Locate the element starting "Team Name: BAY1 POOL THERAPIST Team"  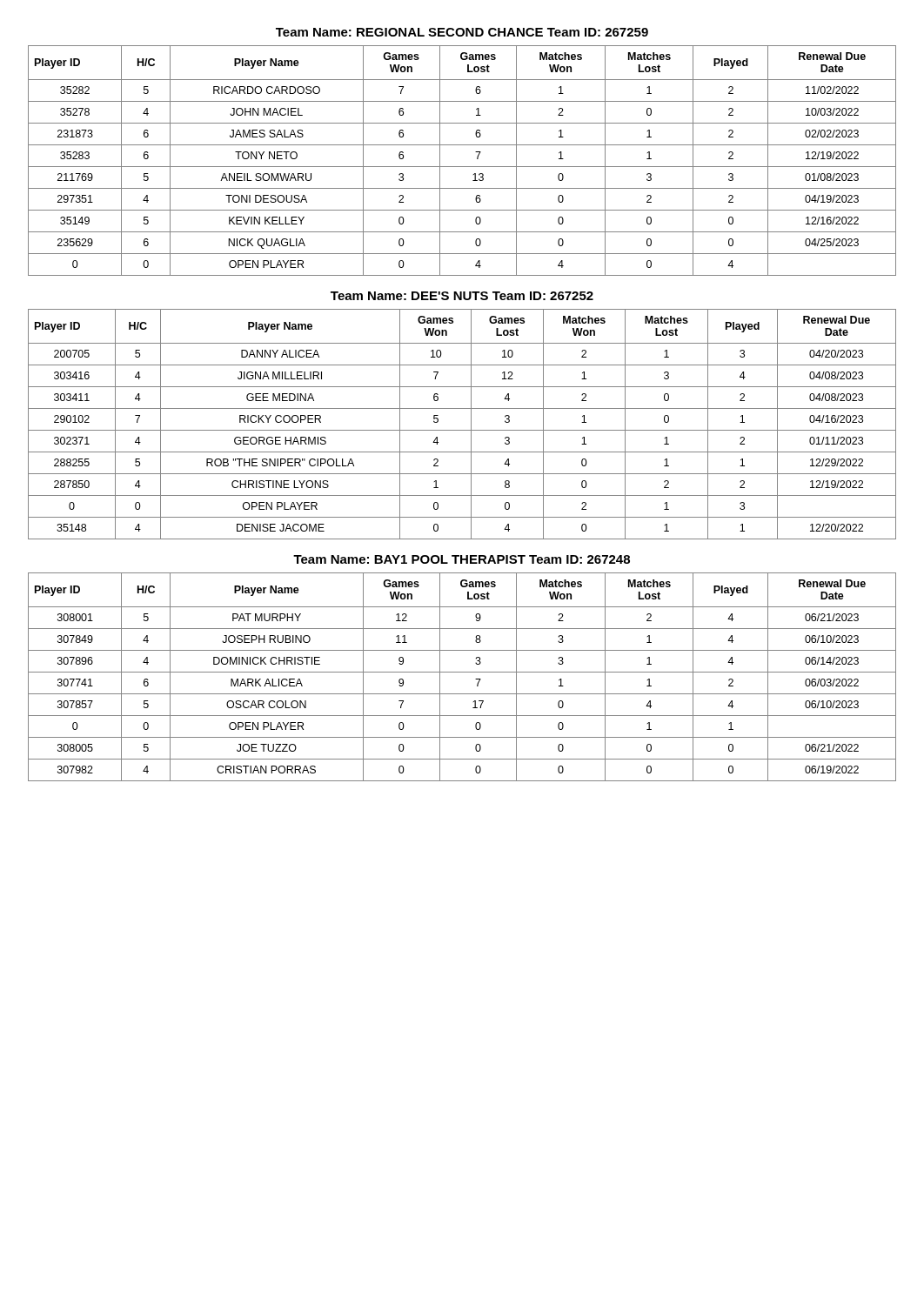(x=462, y=559)
